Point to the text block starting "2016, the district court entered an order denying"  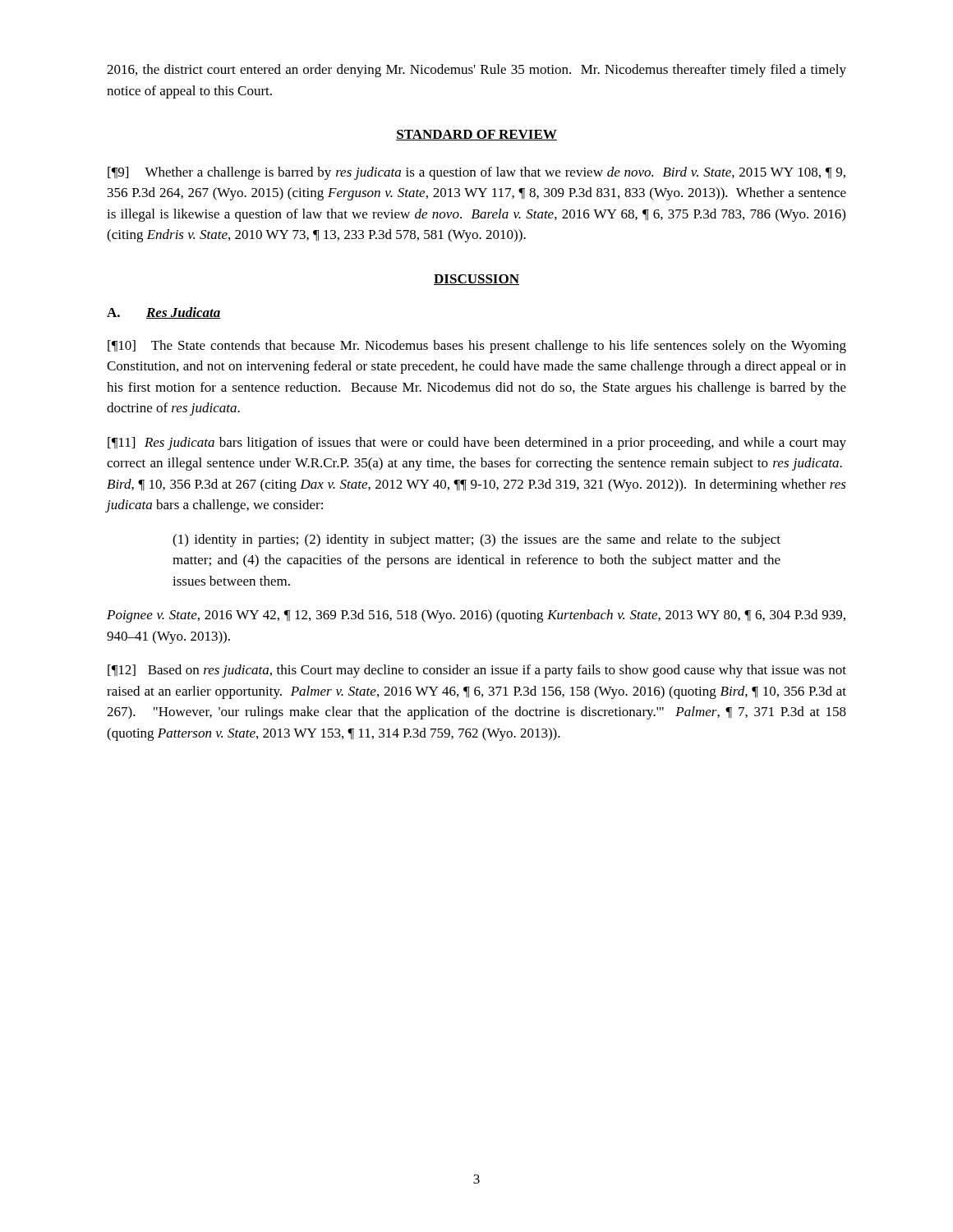[476, 80]
